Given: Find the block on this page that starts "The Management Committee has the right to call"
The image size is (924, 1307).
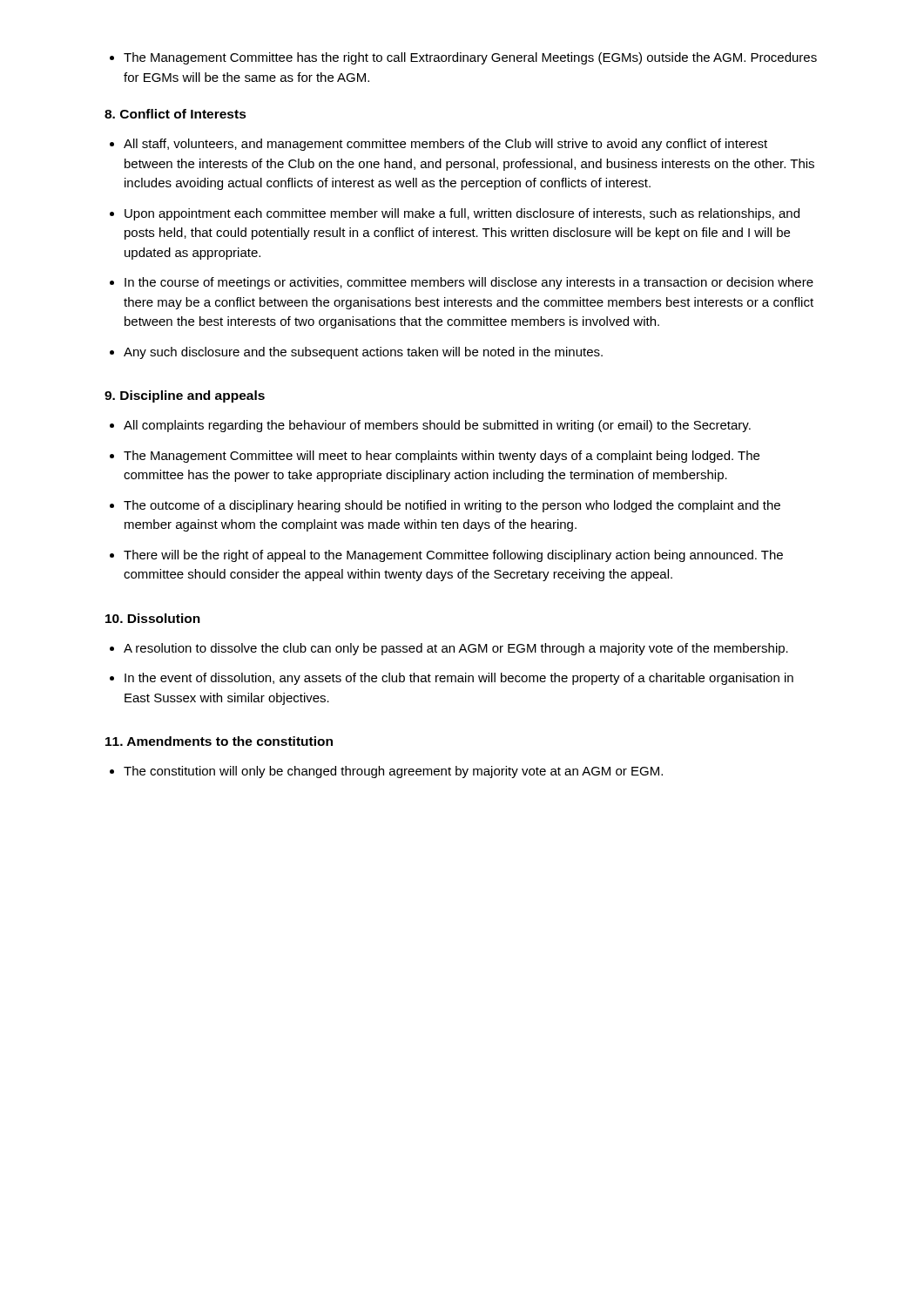Looking at the screenshot, I should tap(470, 67).
